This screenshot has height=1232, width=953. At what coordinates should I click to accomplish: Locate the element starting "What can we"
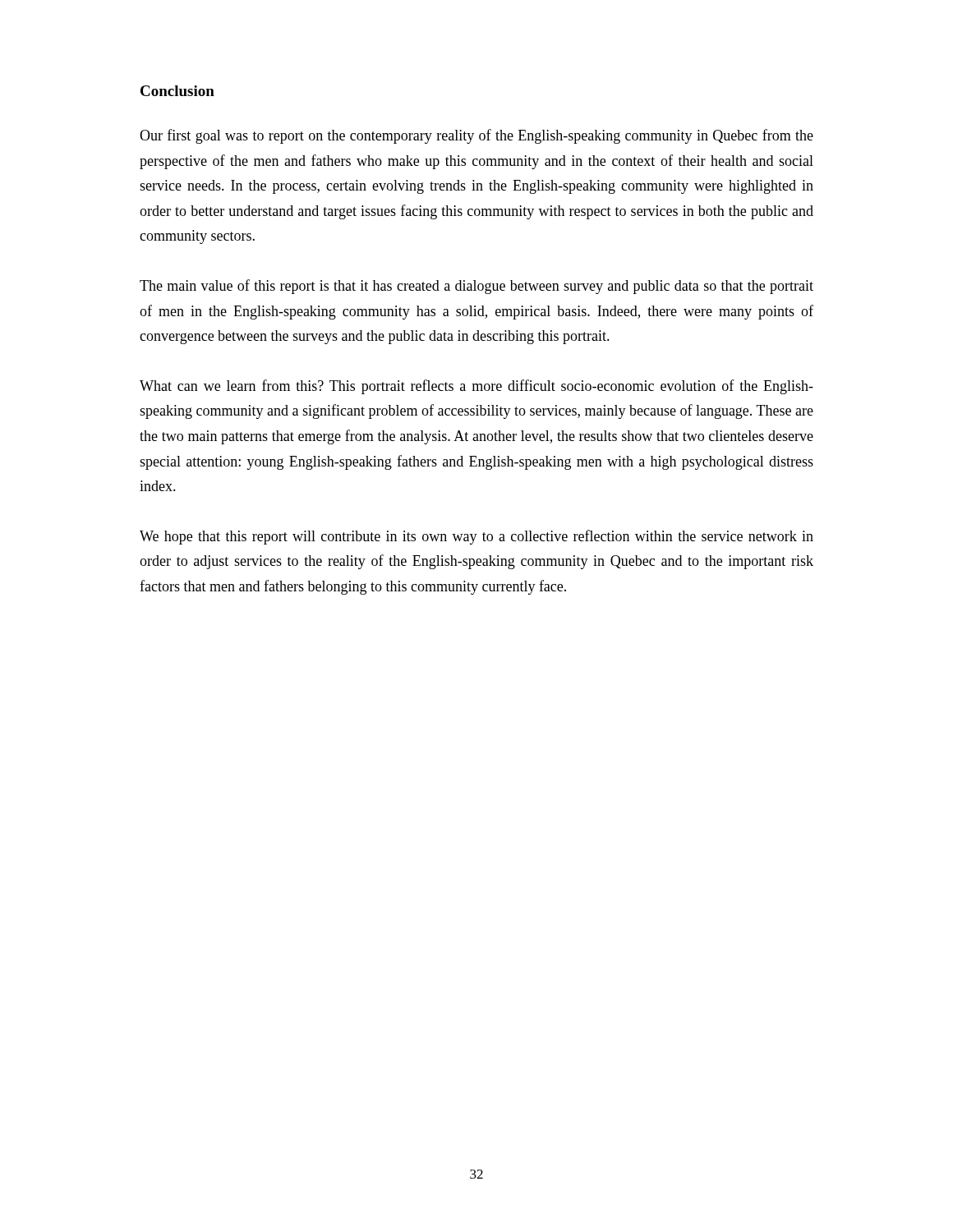(476, 436)
